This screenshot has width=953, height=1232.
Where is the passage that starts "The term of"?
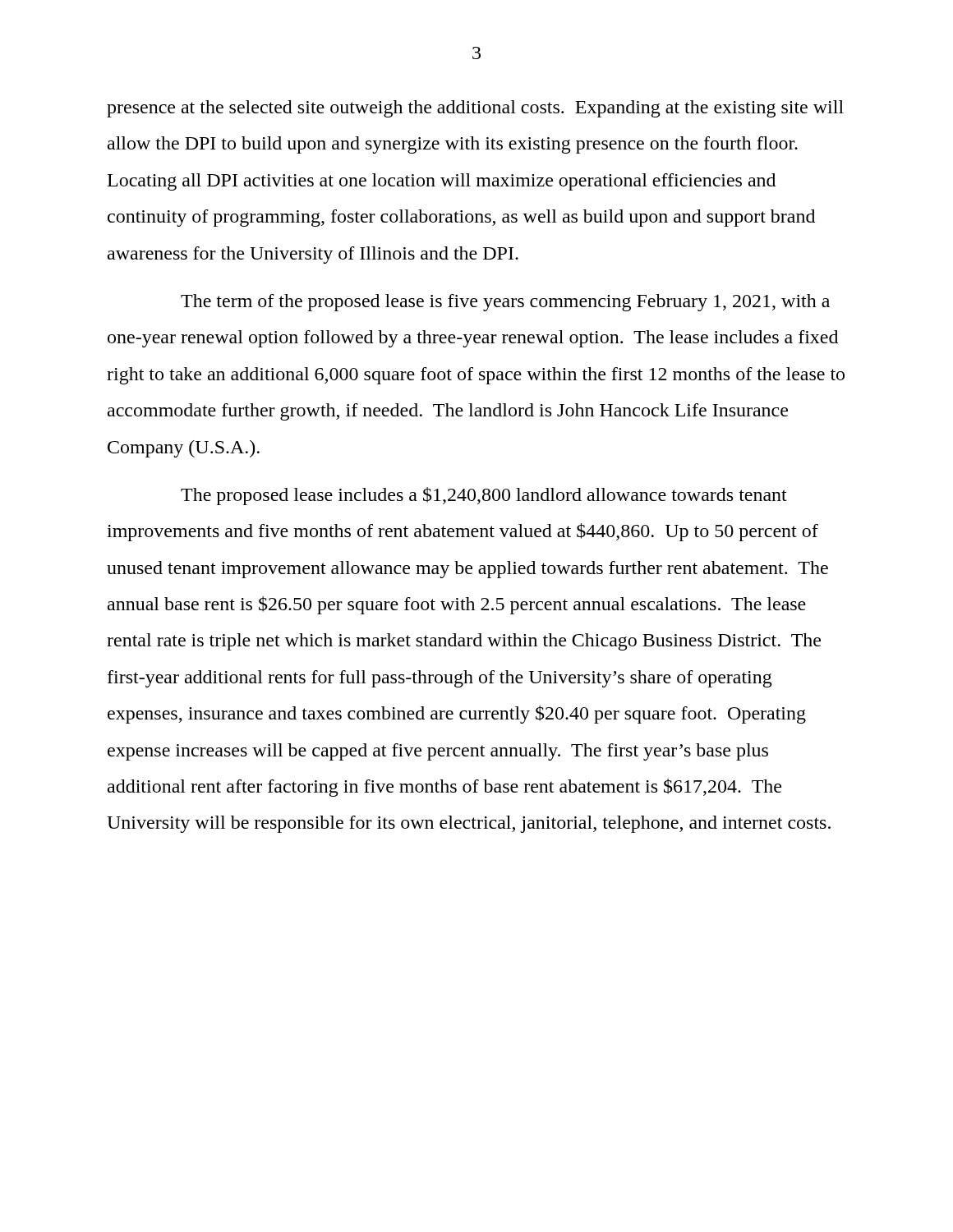coord(476,374)
